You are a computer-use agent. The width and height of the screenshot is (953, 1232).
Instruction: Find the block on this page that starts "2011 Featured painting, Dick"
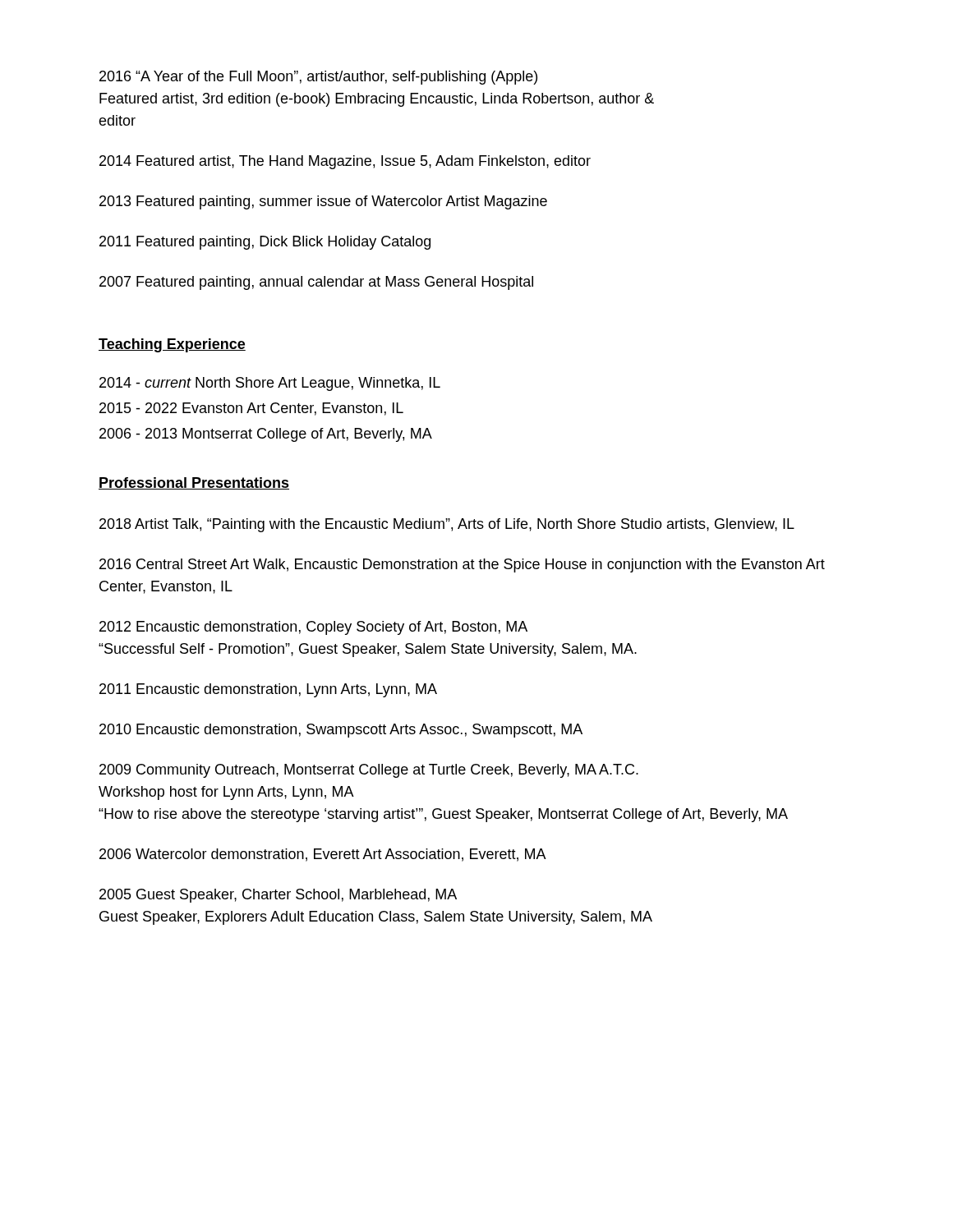point(265,241)
